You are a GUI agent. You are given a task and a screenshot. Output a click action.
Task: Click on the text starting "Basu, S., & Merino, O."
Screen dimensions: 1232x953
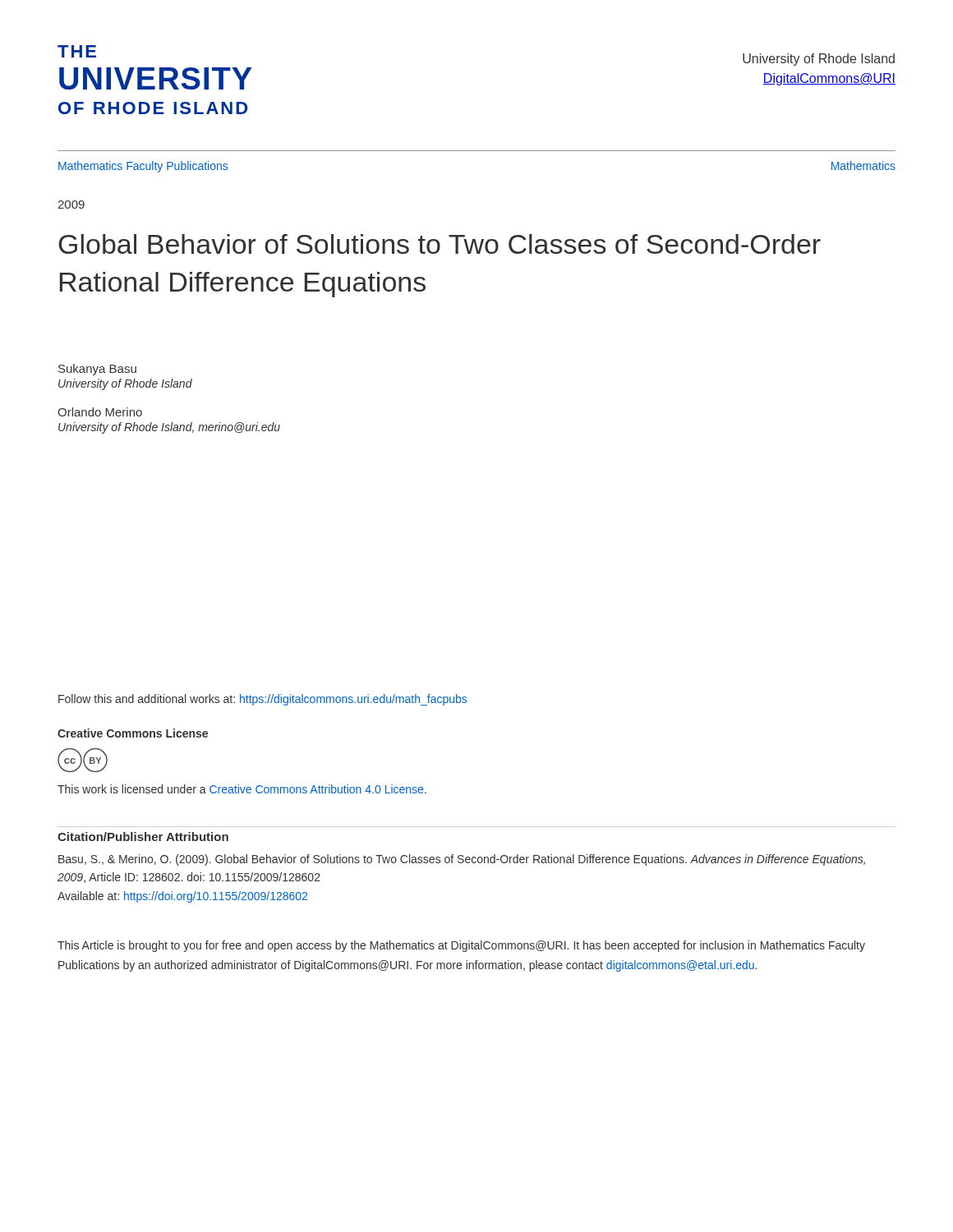click(462, 860)
